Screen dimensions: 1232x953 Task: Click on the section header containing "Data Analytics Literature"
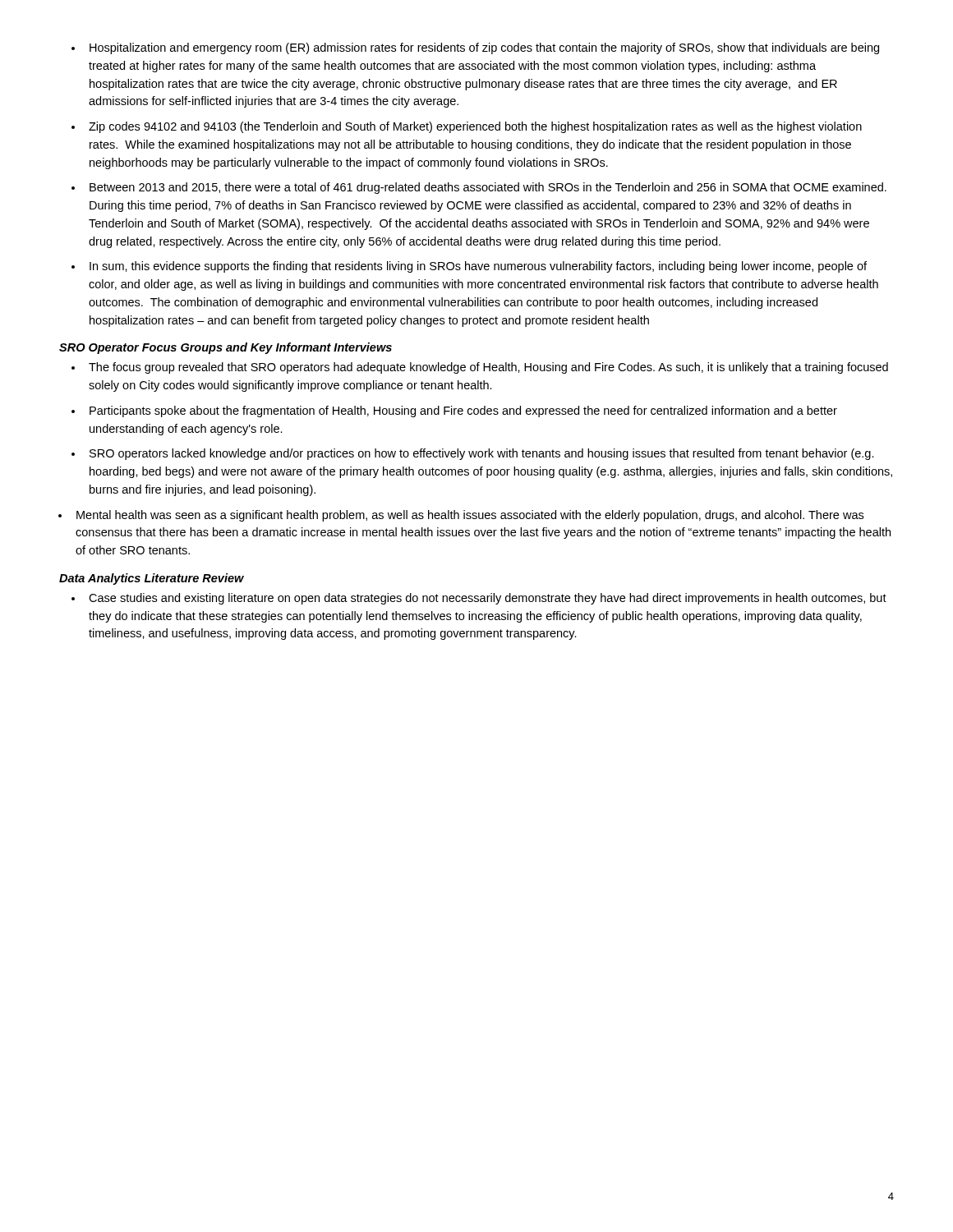click(151, 578)
